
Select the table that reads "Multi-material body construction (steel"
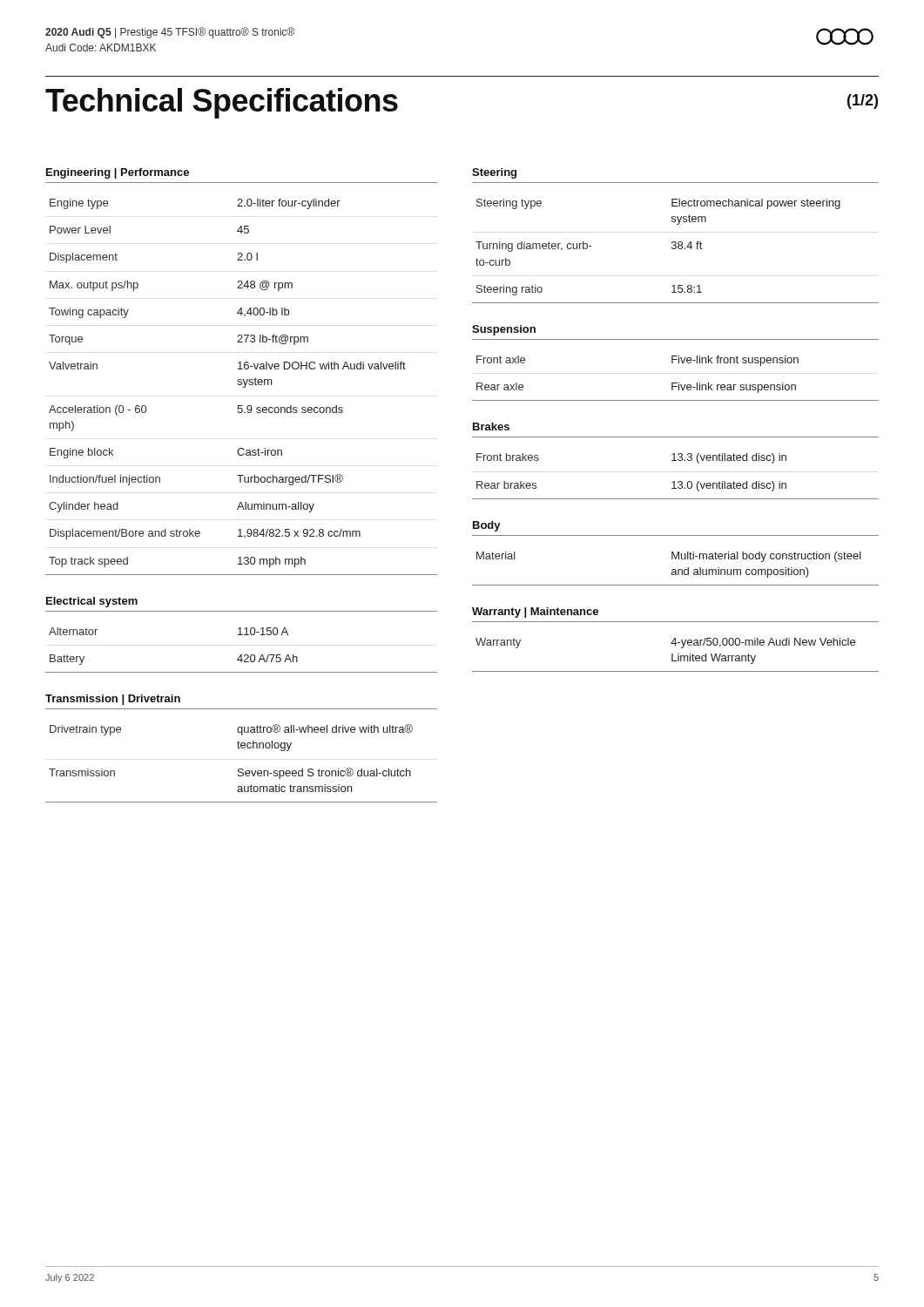point(675,564)
